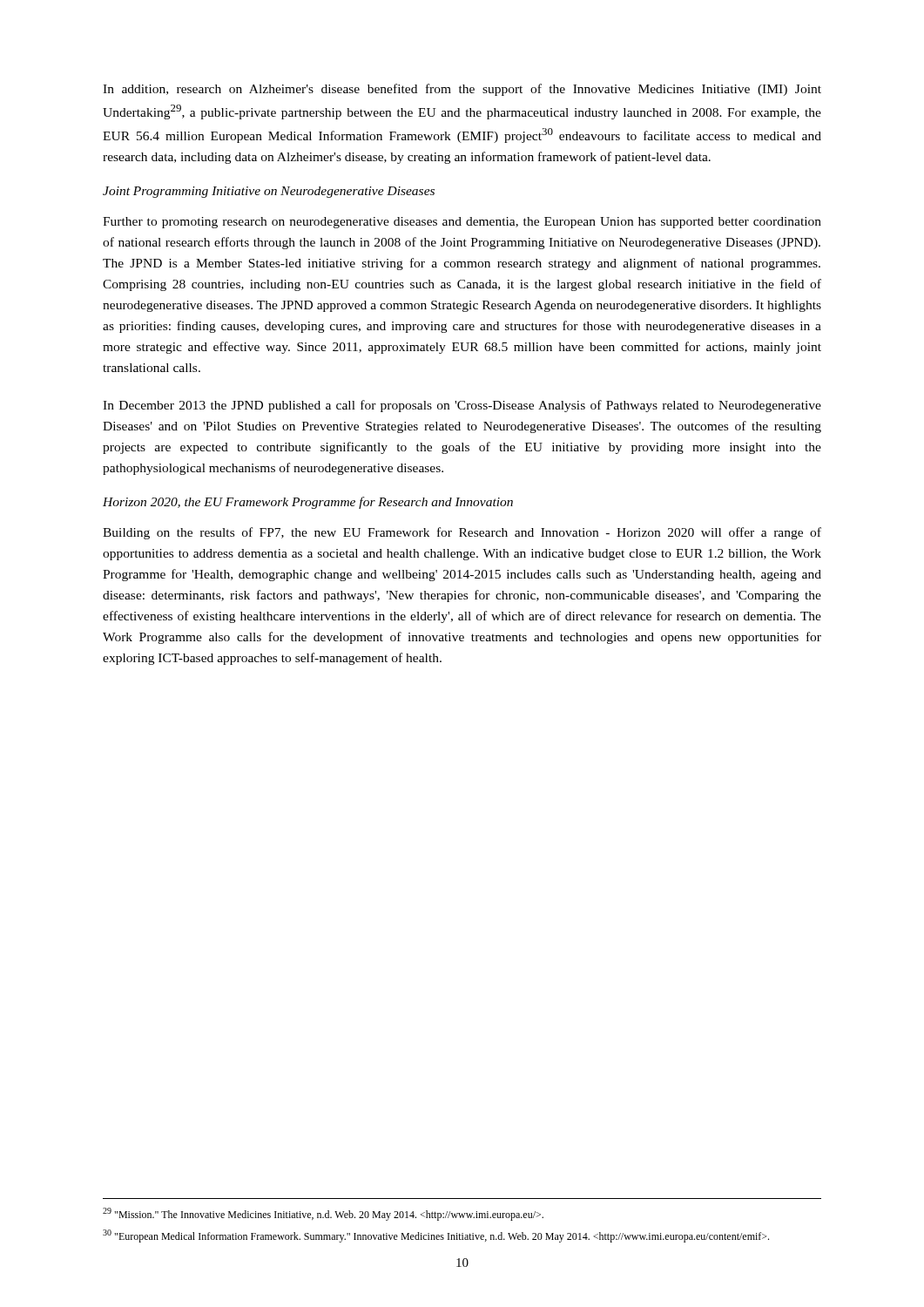Screen dimensions: 1307x924
Task: Navigate to the region starting "Horizon 2020, the EU Framework"
Action: click(308, 501)
